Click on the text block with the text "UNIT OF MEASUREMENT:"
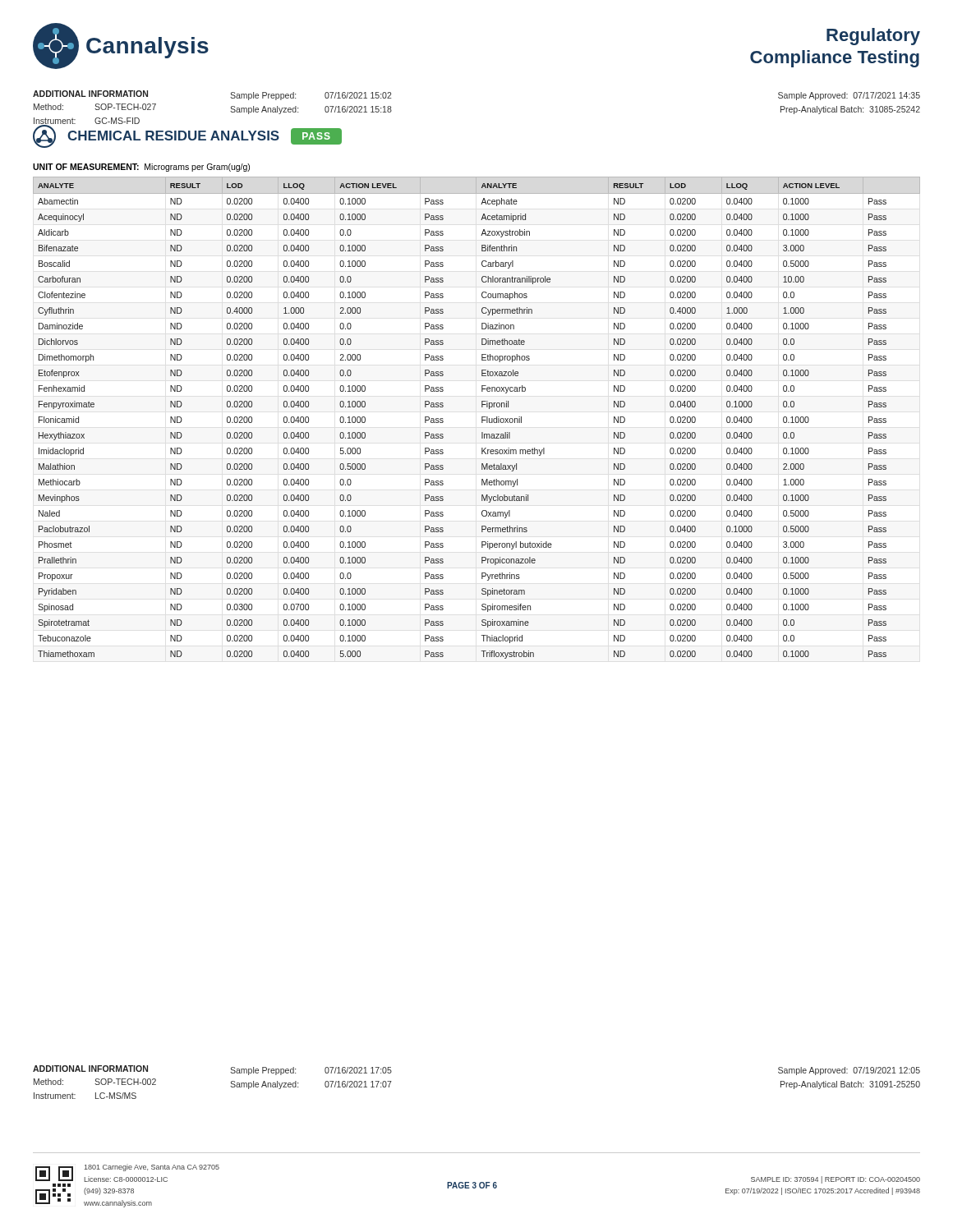This screenshot has width=953, height=1232. click(142, 167)
